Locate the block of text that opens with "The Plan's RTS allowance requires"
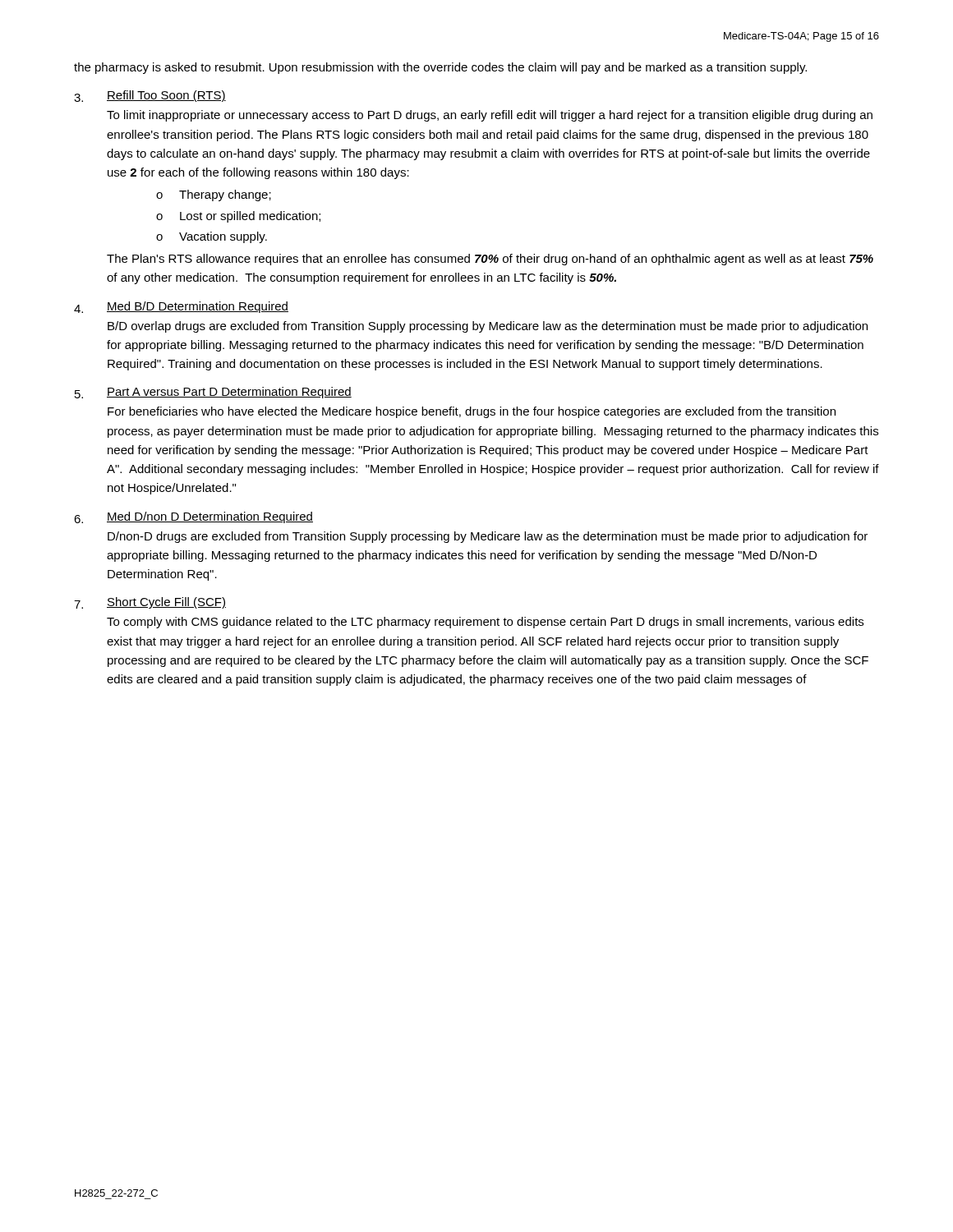Image resolution: width=953 pixels, height=1232 pixels. pyautogui.click(x=490, y=268)
